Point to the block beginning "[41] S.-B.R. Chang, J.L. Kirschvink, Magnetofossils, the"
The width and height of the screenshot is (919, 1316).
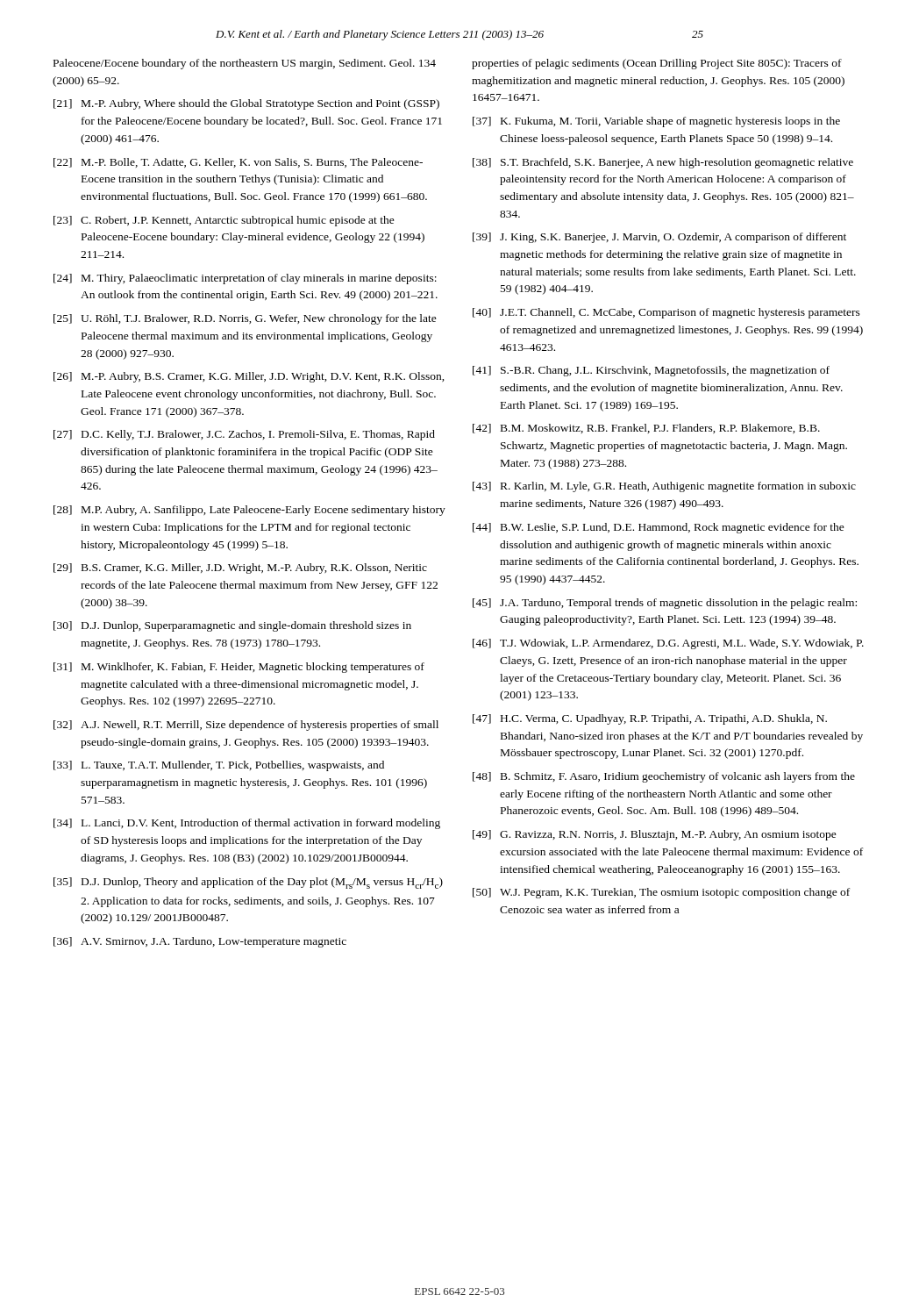(x=669, y=388)
